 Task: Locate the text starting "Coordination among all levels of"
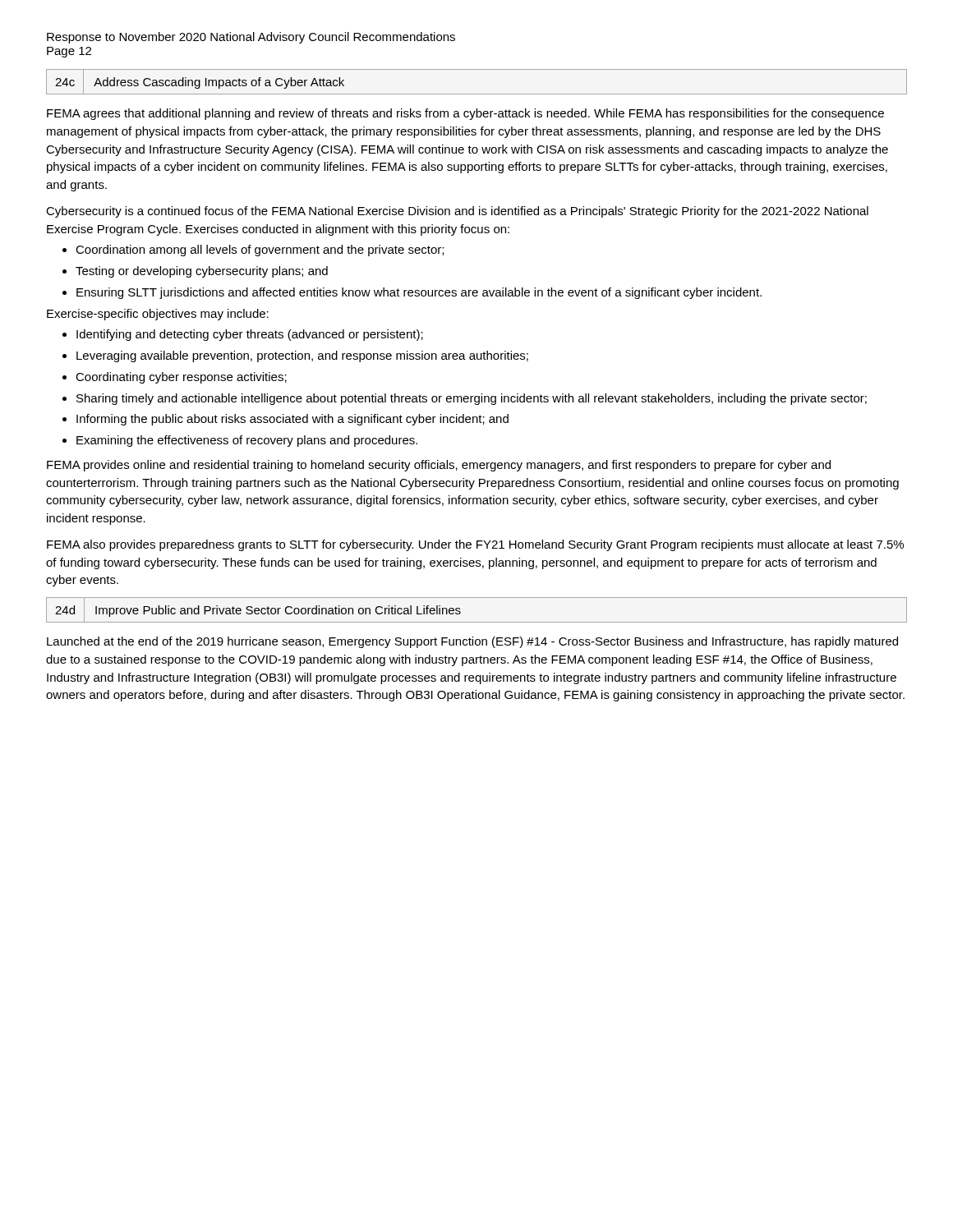click(x=253, y=251)
